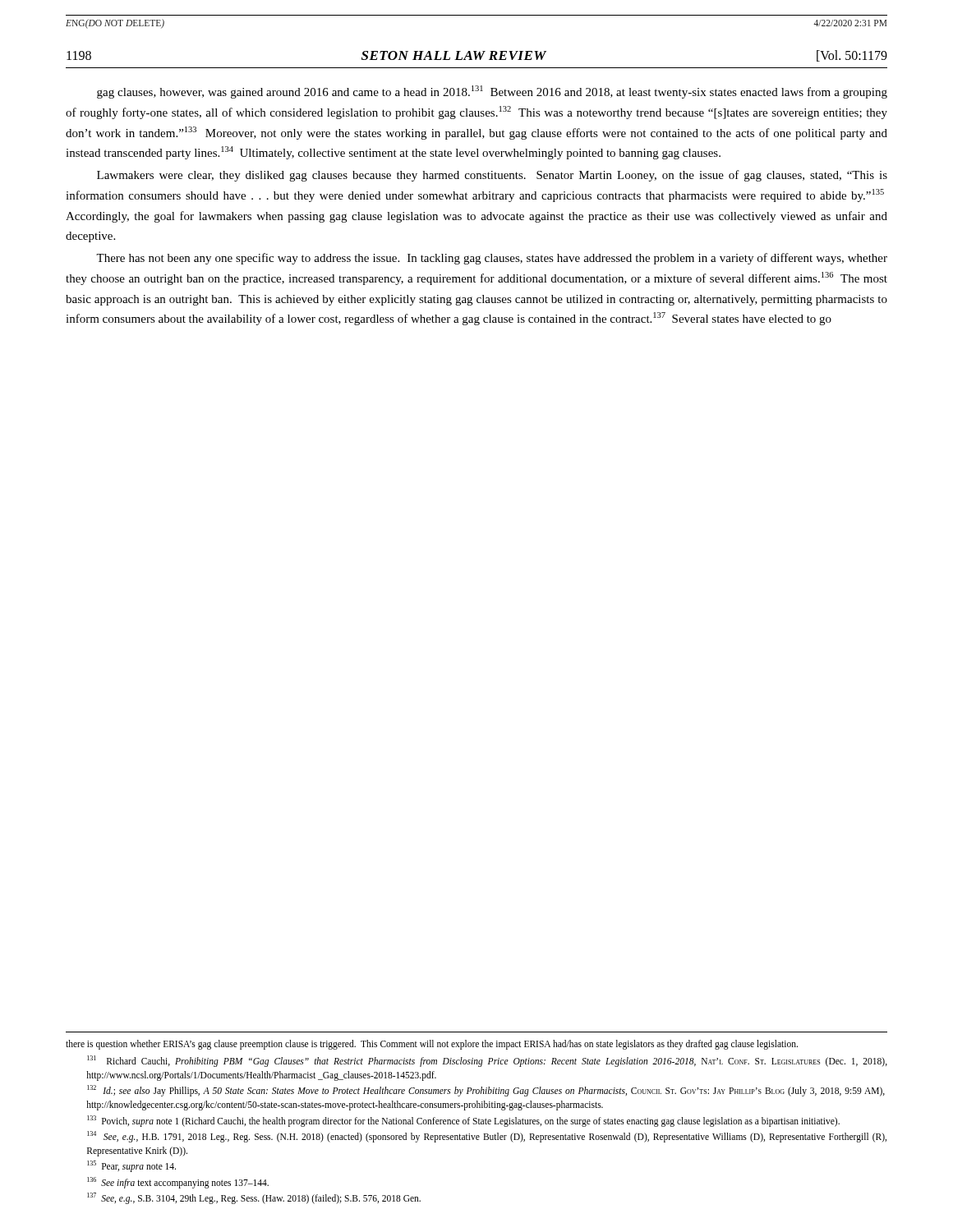Find the text block containing "gag clauses, however, was gained around 2016 and"

coord(476,123)
